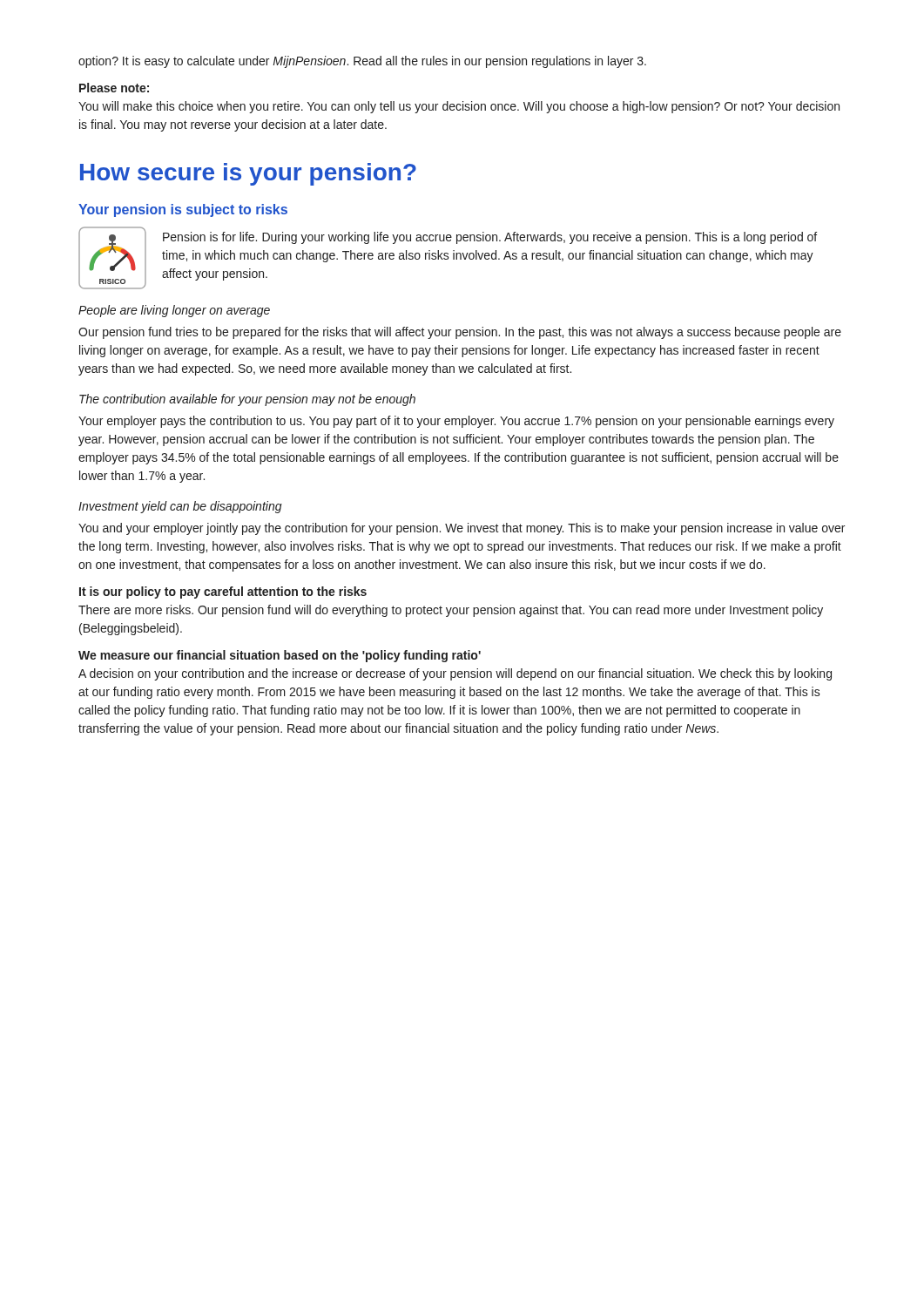Find the block starting "It is our policy to pay"

click(x=451, y=610)
